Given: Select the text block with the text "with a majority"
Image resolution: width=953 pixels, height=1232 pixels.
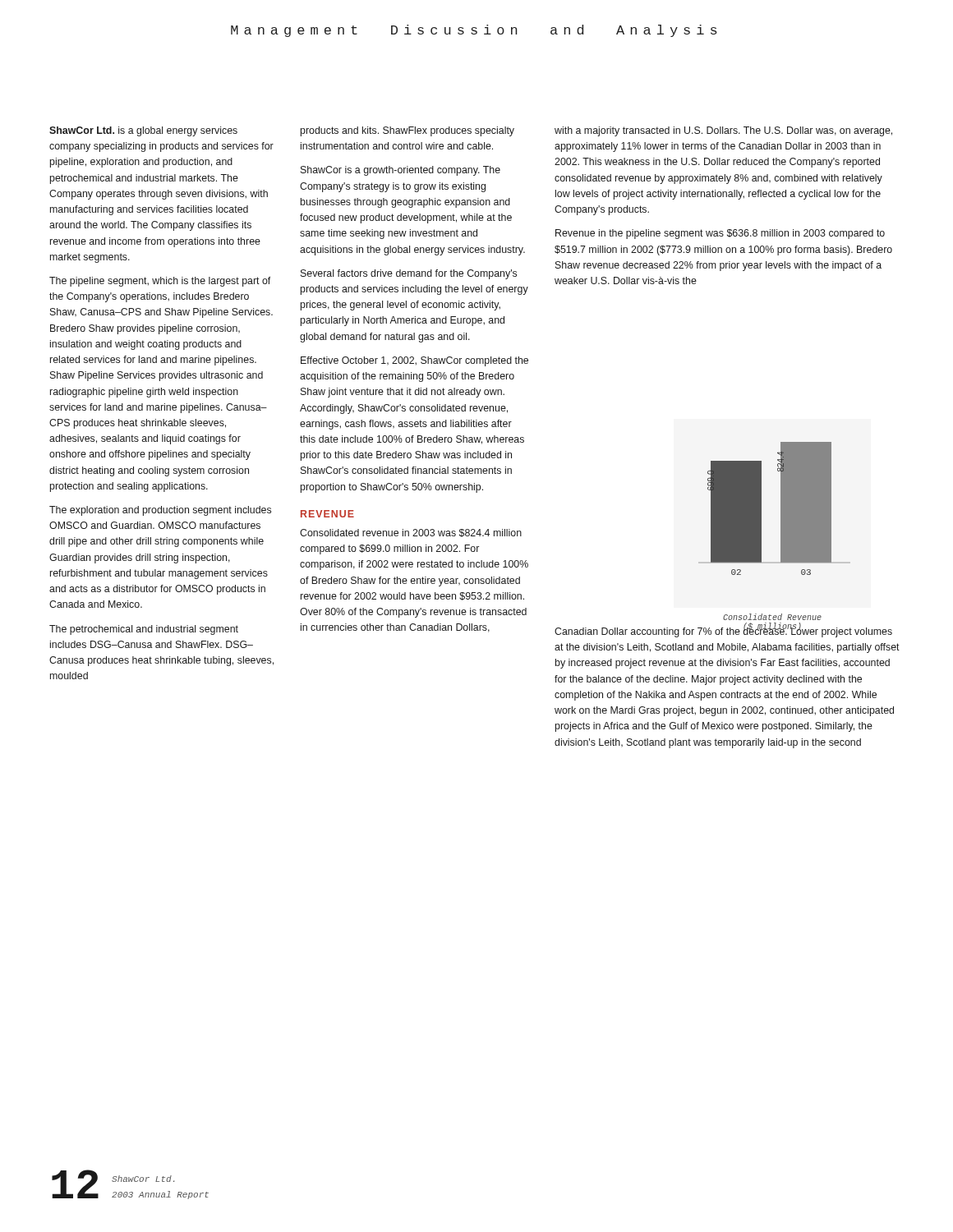Looking at the screenshot, I should [727, 206].
